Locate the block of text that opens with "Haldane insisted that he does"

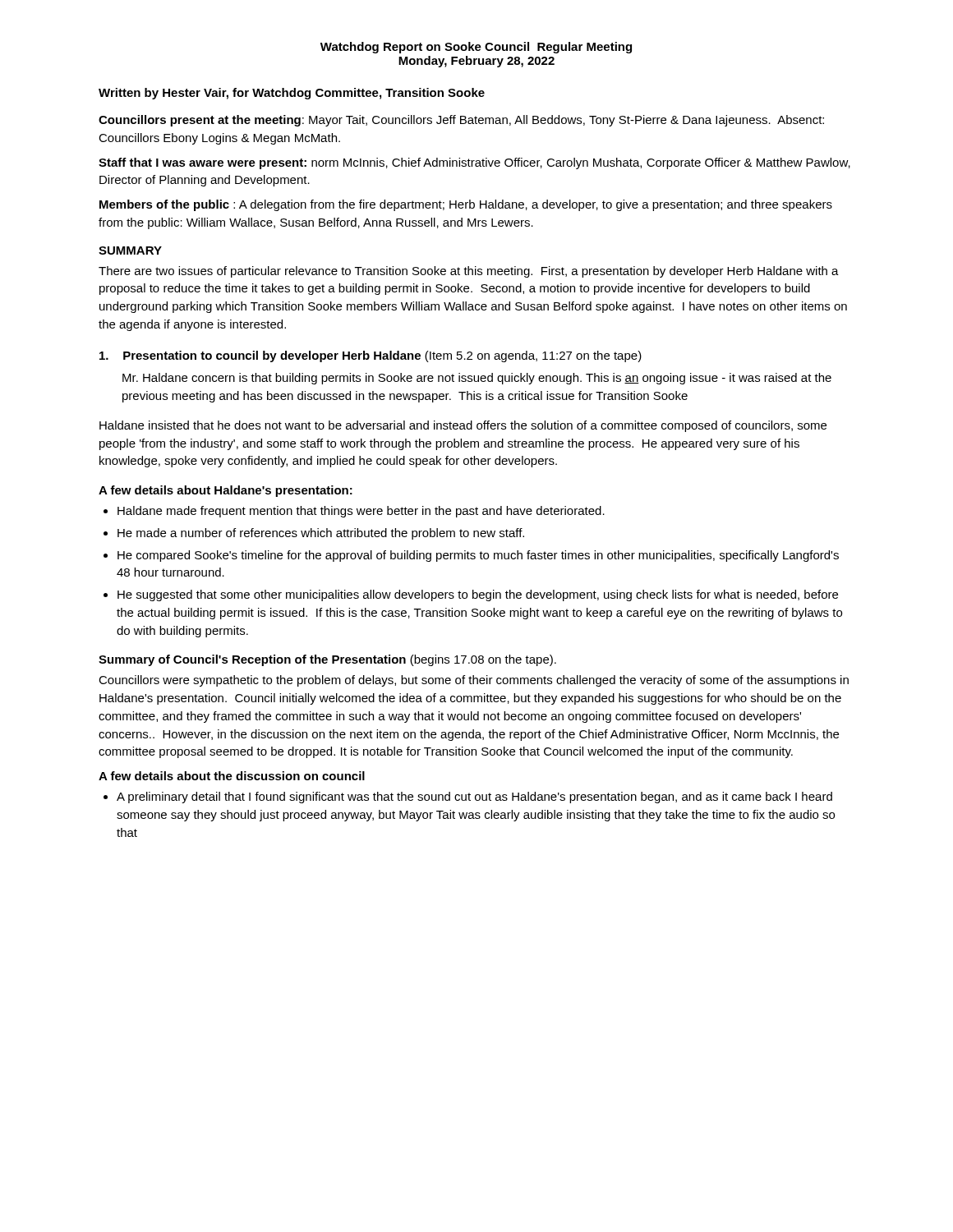click(463, 443)
